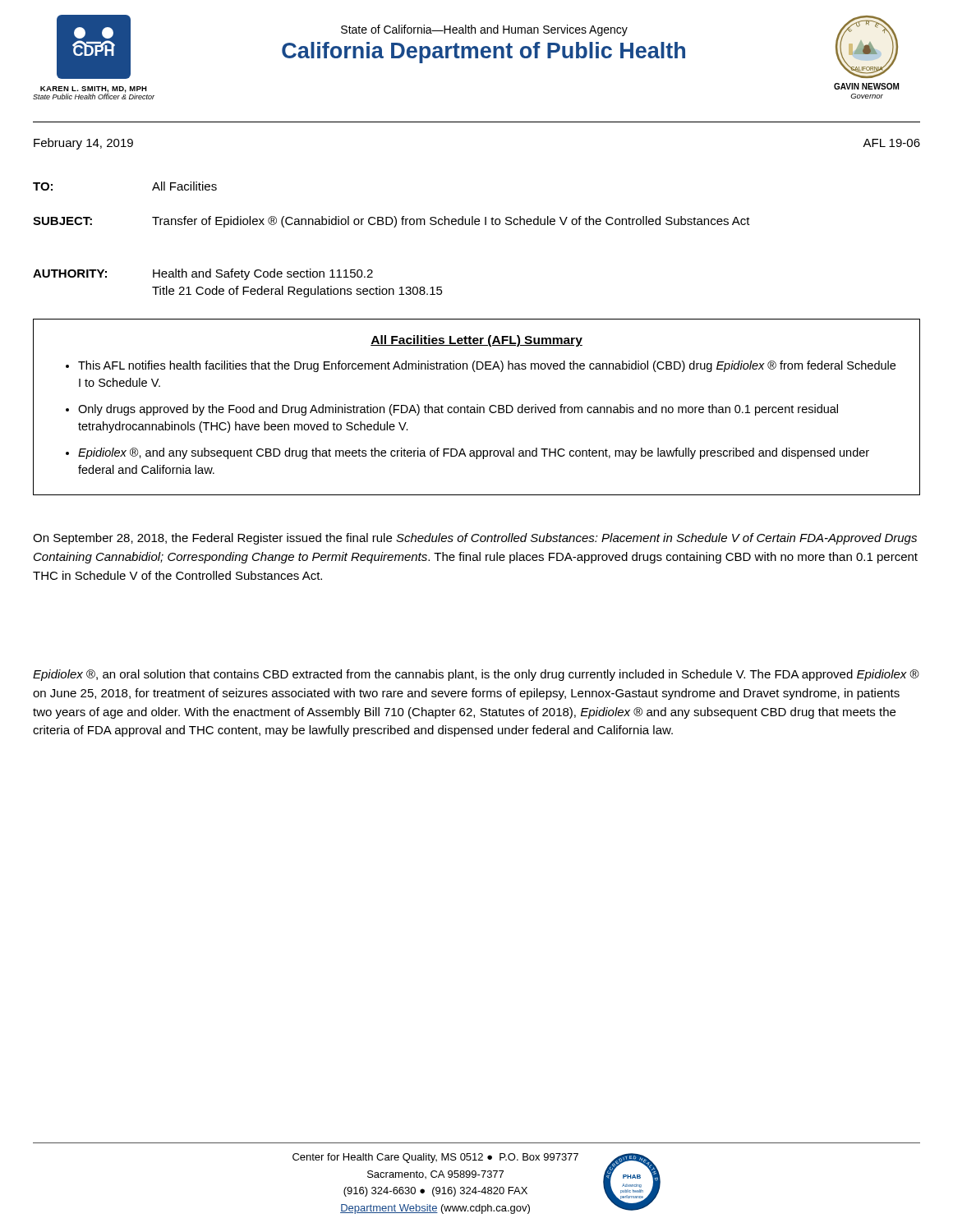Click where it says "February 14, 2019 AFL 19-06"
The image size is (953, 1232).
click(x=89, y=143)
